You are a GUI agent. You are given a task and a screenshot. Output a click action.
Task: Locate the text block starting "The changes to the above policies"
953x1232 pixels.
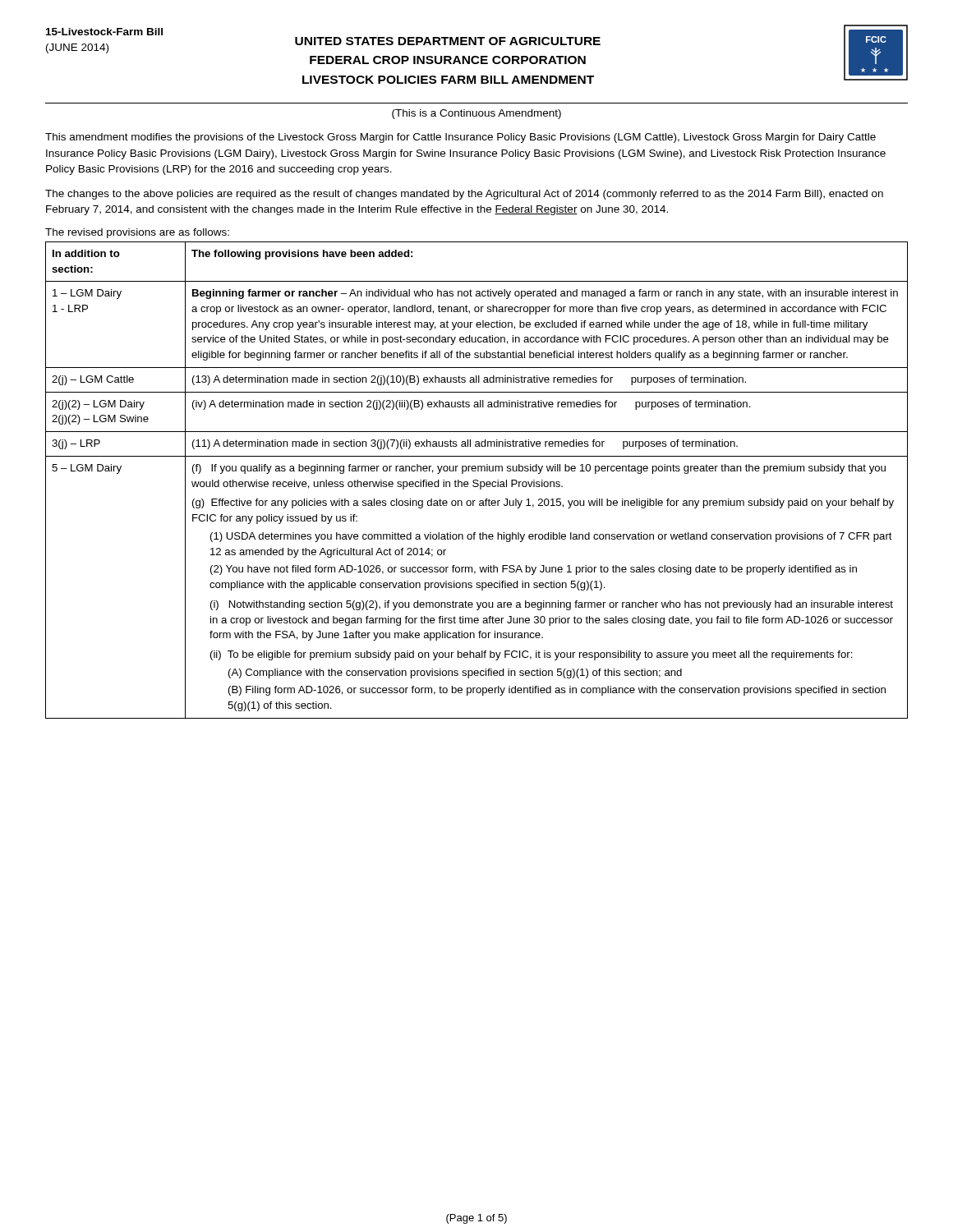pyautogui.click(x=464, y=201)
